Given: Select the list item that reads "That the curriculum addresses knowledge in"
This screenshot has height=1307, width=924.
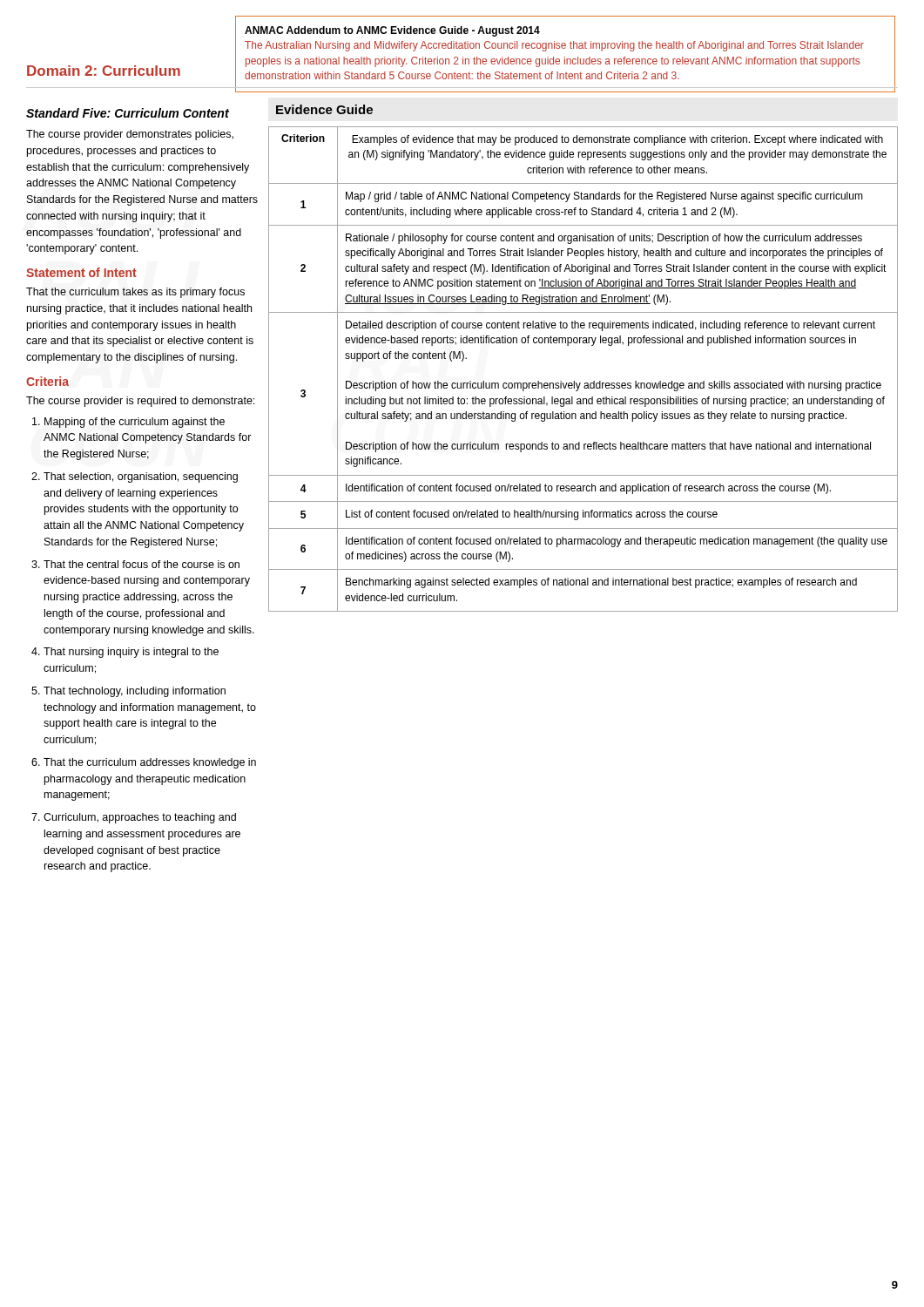Looking at the screenshot, I should point(150,779).
